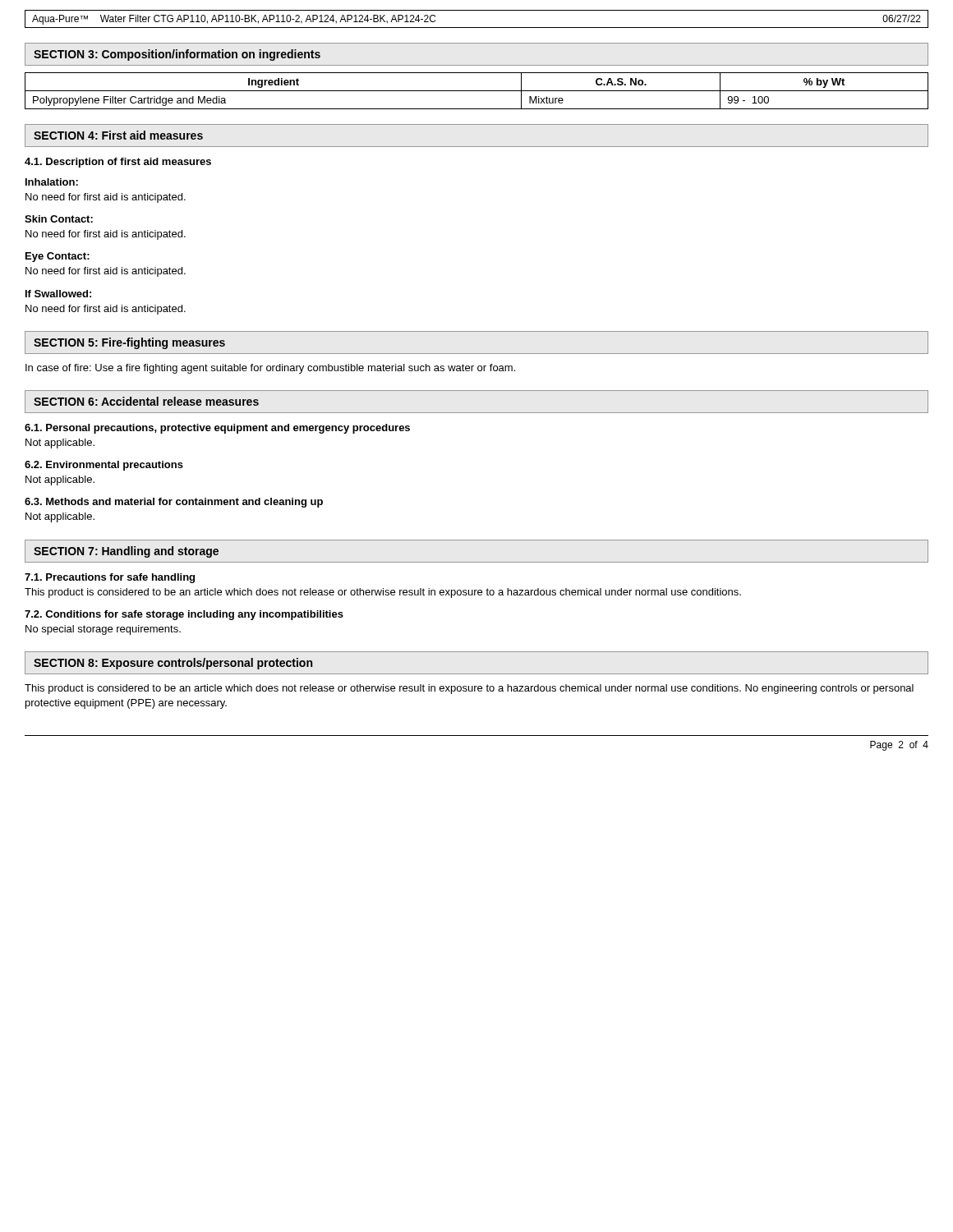Find a table
Image resolution: width=953 pixels, height=1232 pixels.
(x=476, y=91)
